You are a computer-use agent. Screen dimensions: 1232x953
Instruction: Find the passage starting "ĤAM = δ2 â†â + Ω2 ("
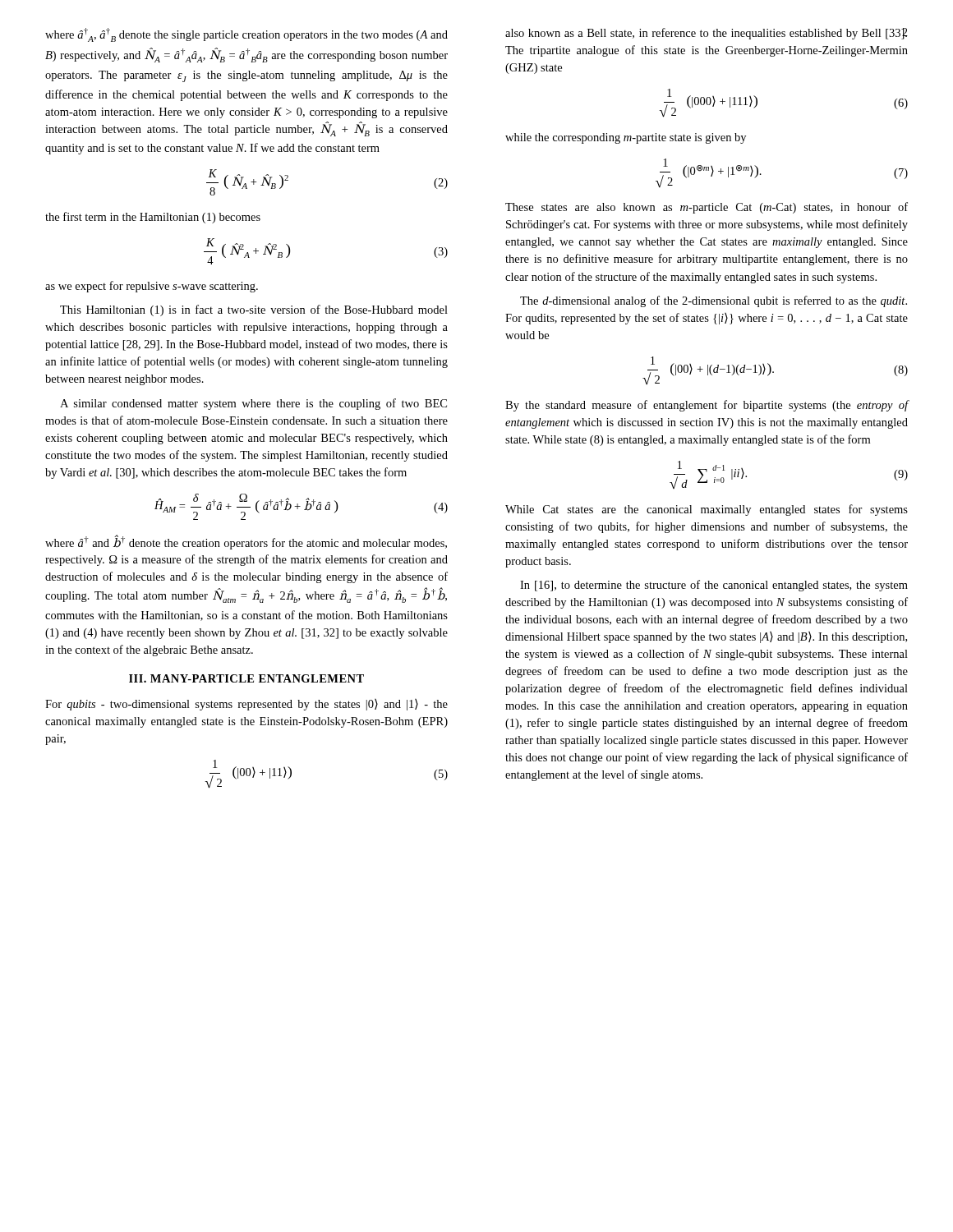coord(246,507)
